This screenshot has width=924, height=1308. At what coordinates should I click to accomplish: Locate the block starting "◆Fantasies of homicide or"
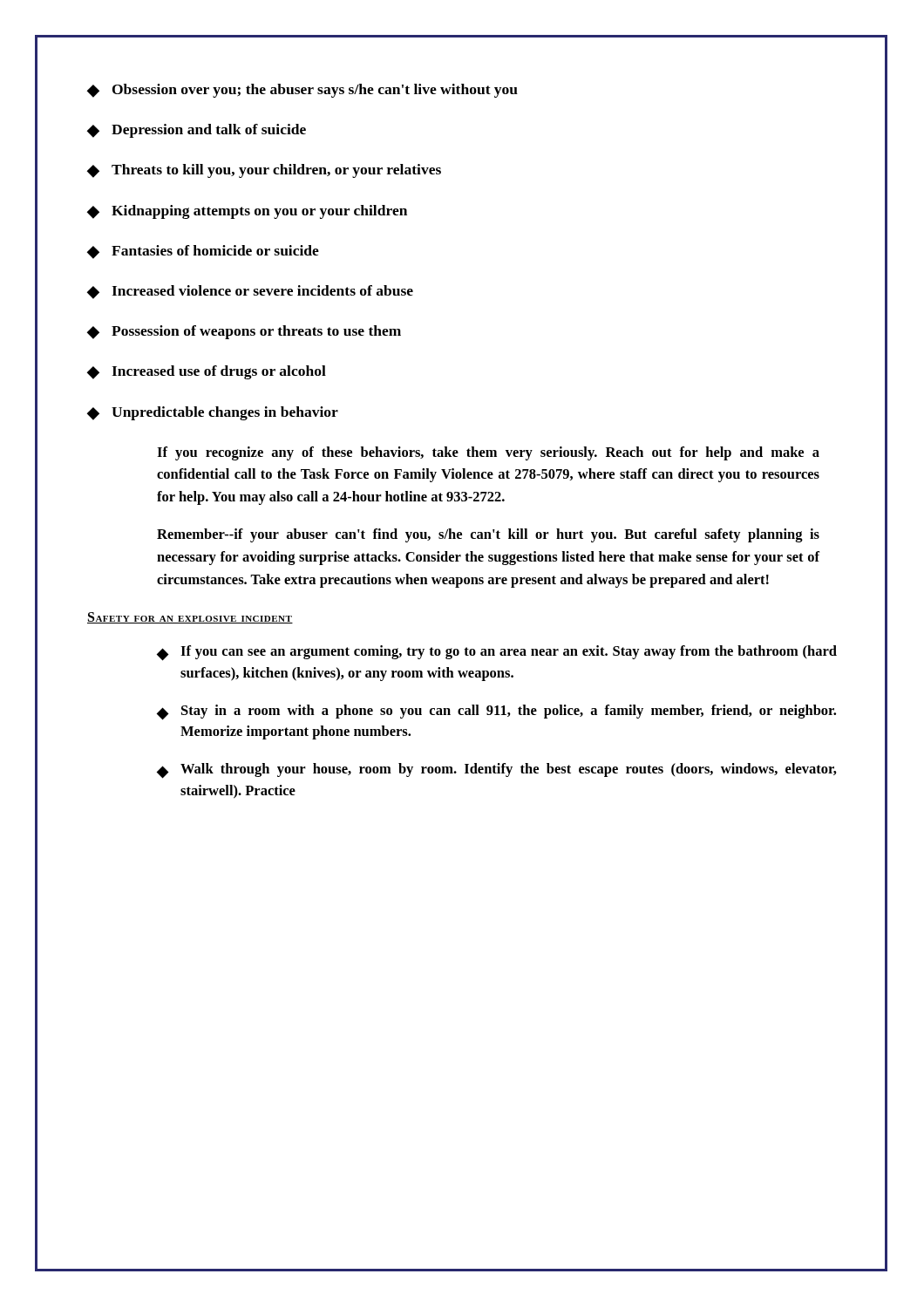tap(203, 252)
